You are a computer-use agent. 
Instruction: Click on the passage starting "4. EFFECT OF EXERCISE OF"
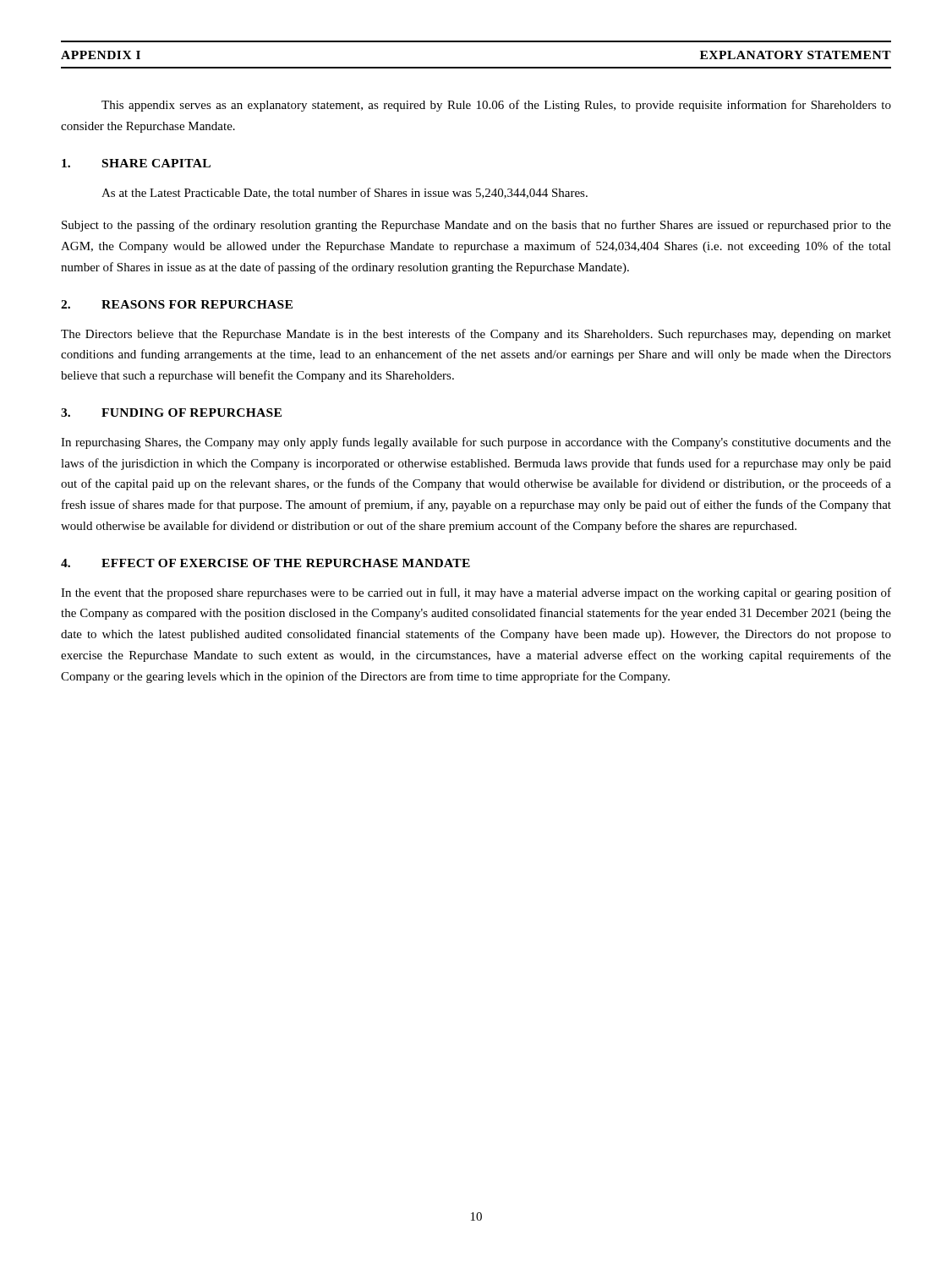266,563
